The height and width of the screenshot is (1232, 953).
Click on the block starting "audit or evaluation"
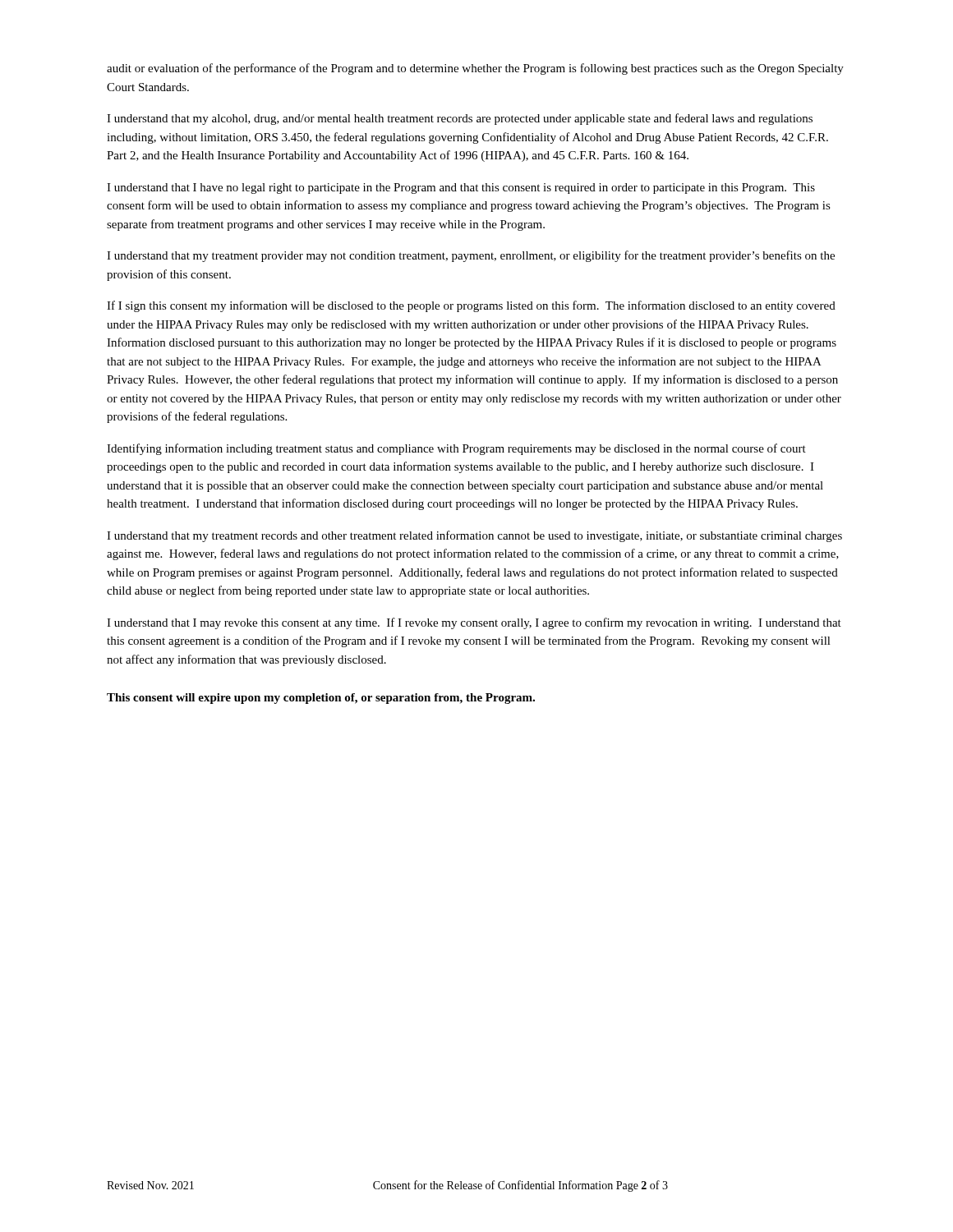pyautogui.click(x=475, y=77)
